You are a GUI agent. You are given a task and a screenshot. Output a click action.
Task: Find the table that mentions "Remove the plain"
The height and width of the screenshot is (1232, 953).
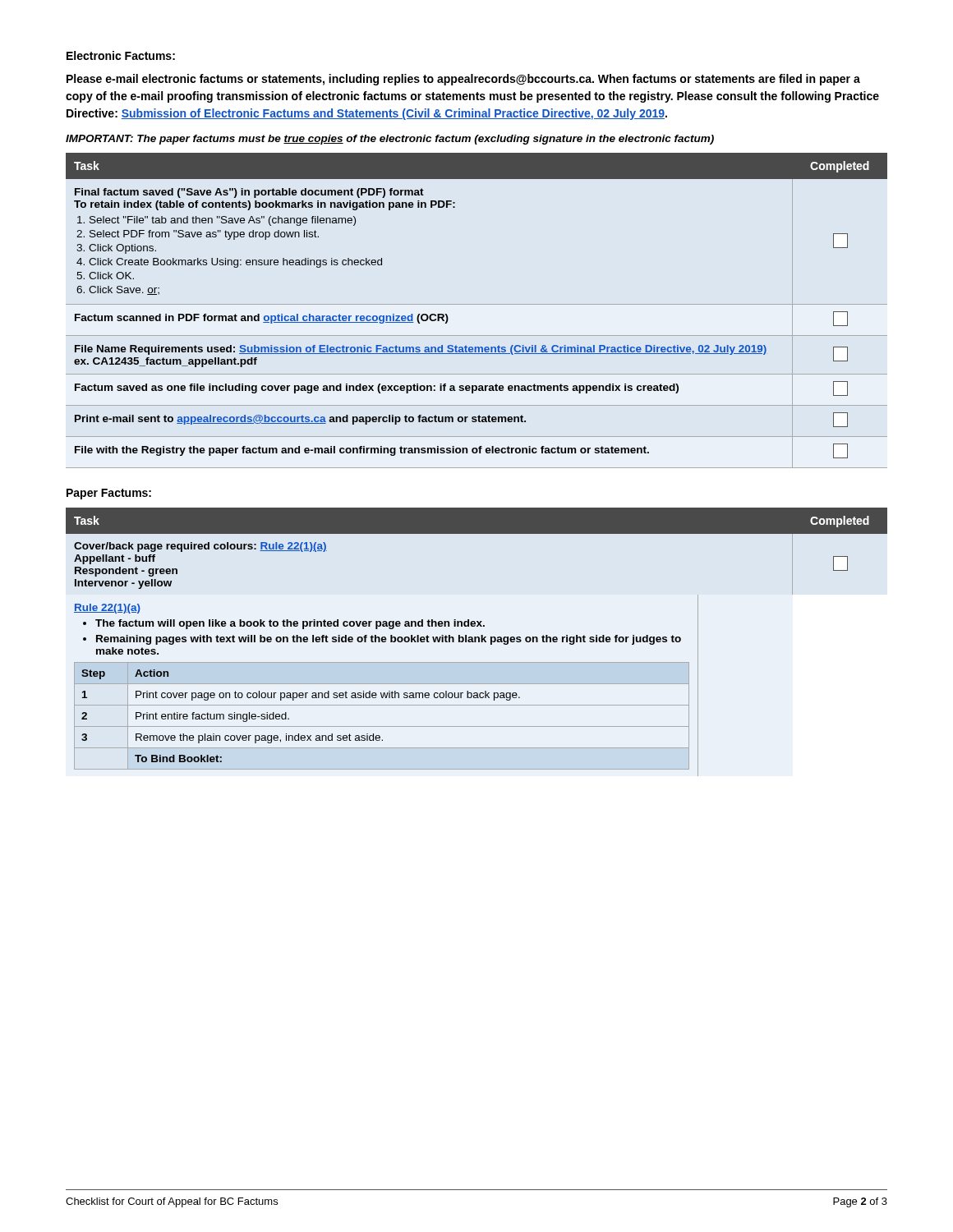(476, 642)
